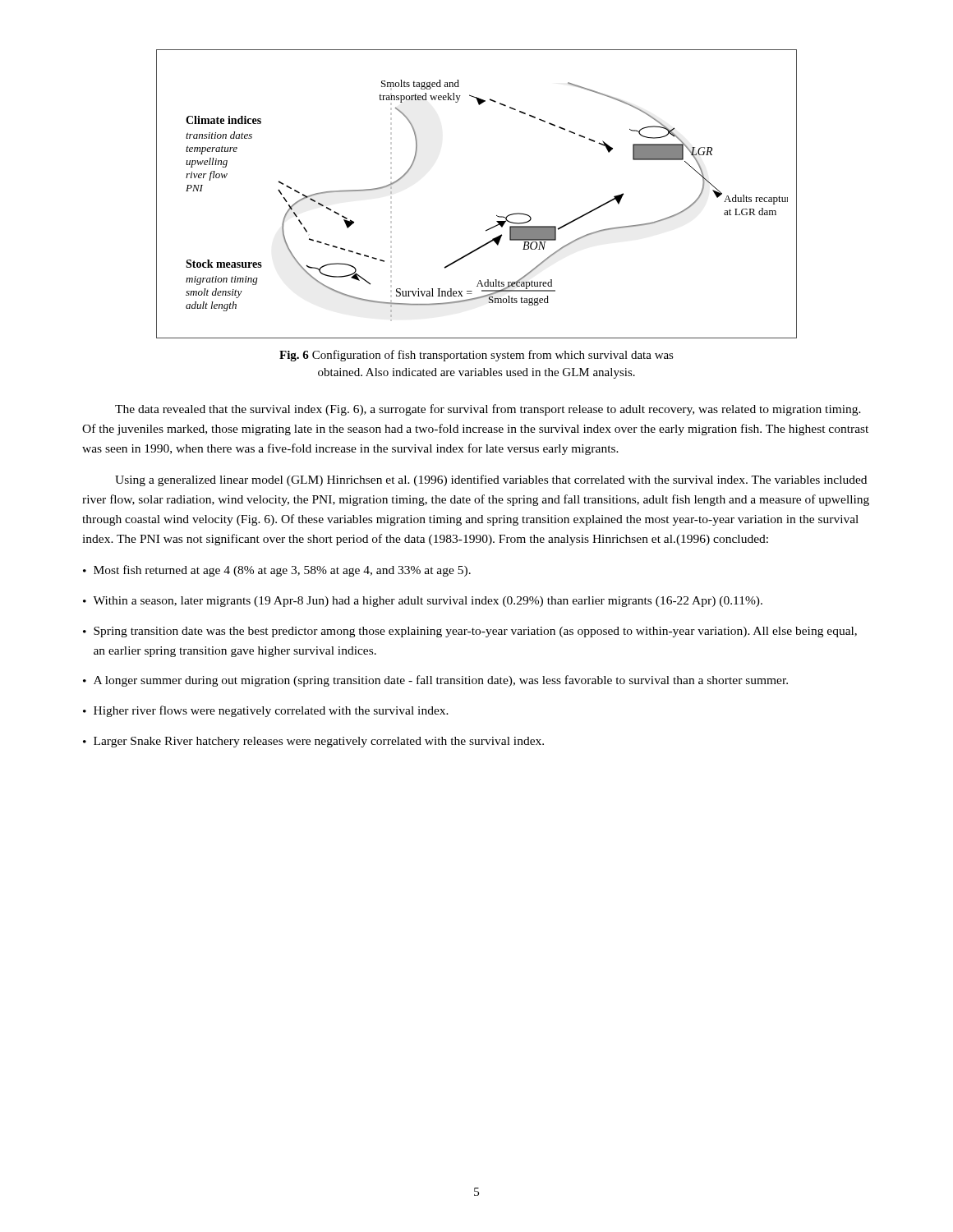Locate the block starting "• Within a season, later migrants (19 Apr-8"
953x1232 pixels.
(x=476, y=601)
